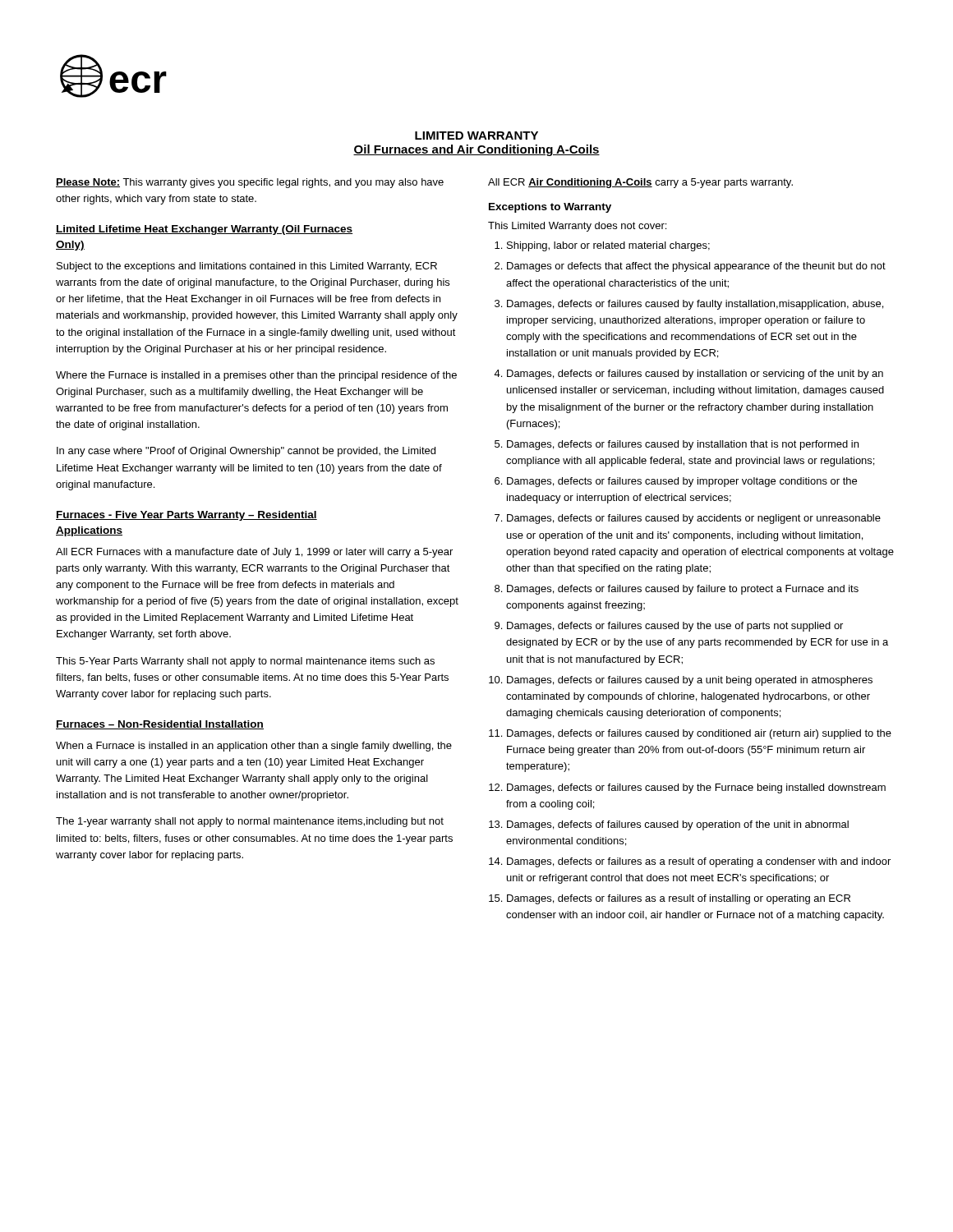Locate the text block starting "All ECR Air Conditioning A-Coils carry a 5-year"
This screenshot has height=1232, width=953.
641,182
